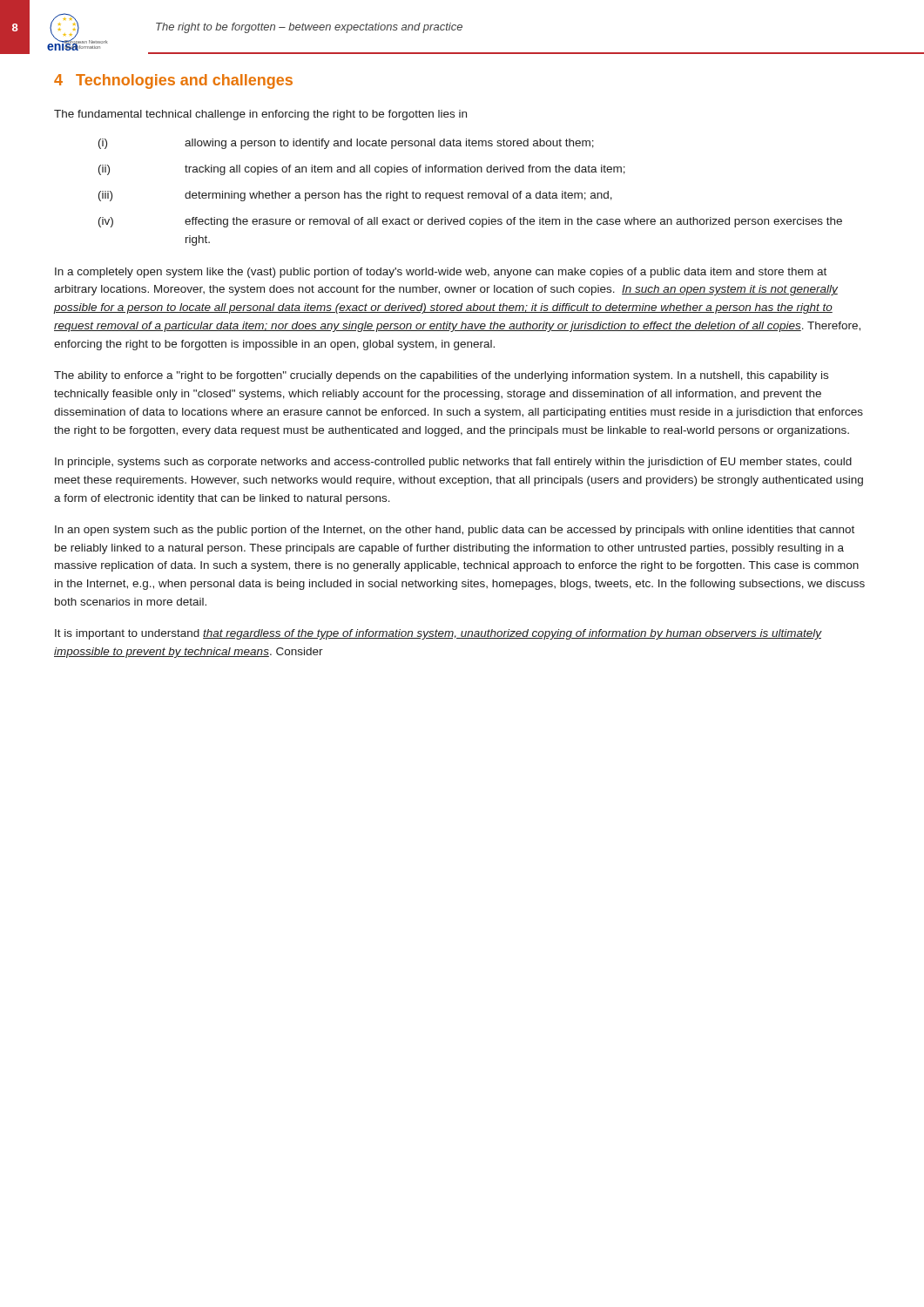Navigate to the text block starting "In a completely open system like"

tap(458, 307)
